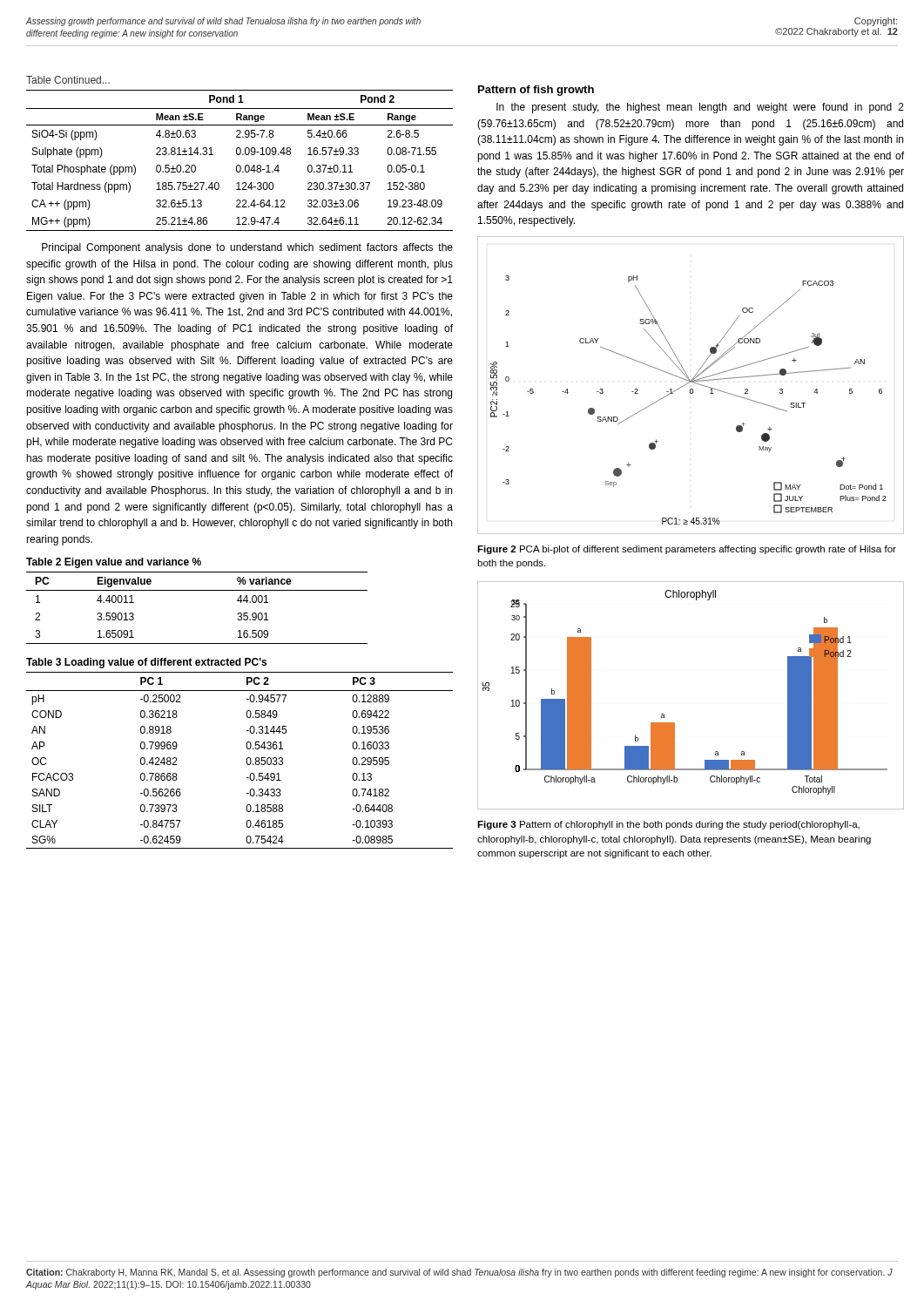Find the table that mentions "PC 3"
Viewport: 924px width, 1307px height.
(x=240, y=760)
